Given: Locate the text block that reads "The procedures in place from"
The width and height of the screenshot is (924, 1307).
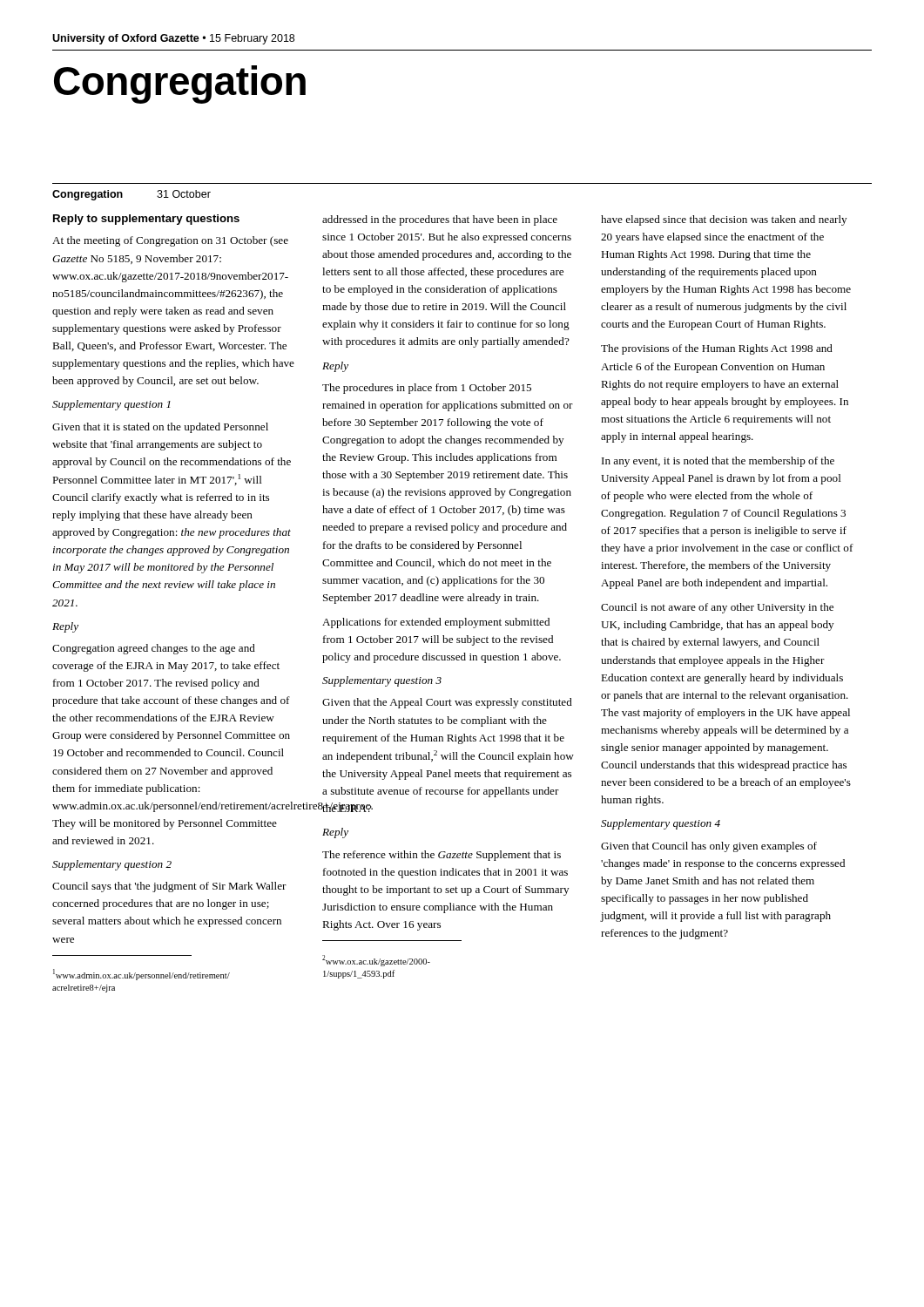Looking at the screenshot, I should pyautogui.click(x=447, y=492).
